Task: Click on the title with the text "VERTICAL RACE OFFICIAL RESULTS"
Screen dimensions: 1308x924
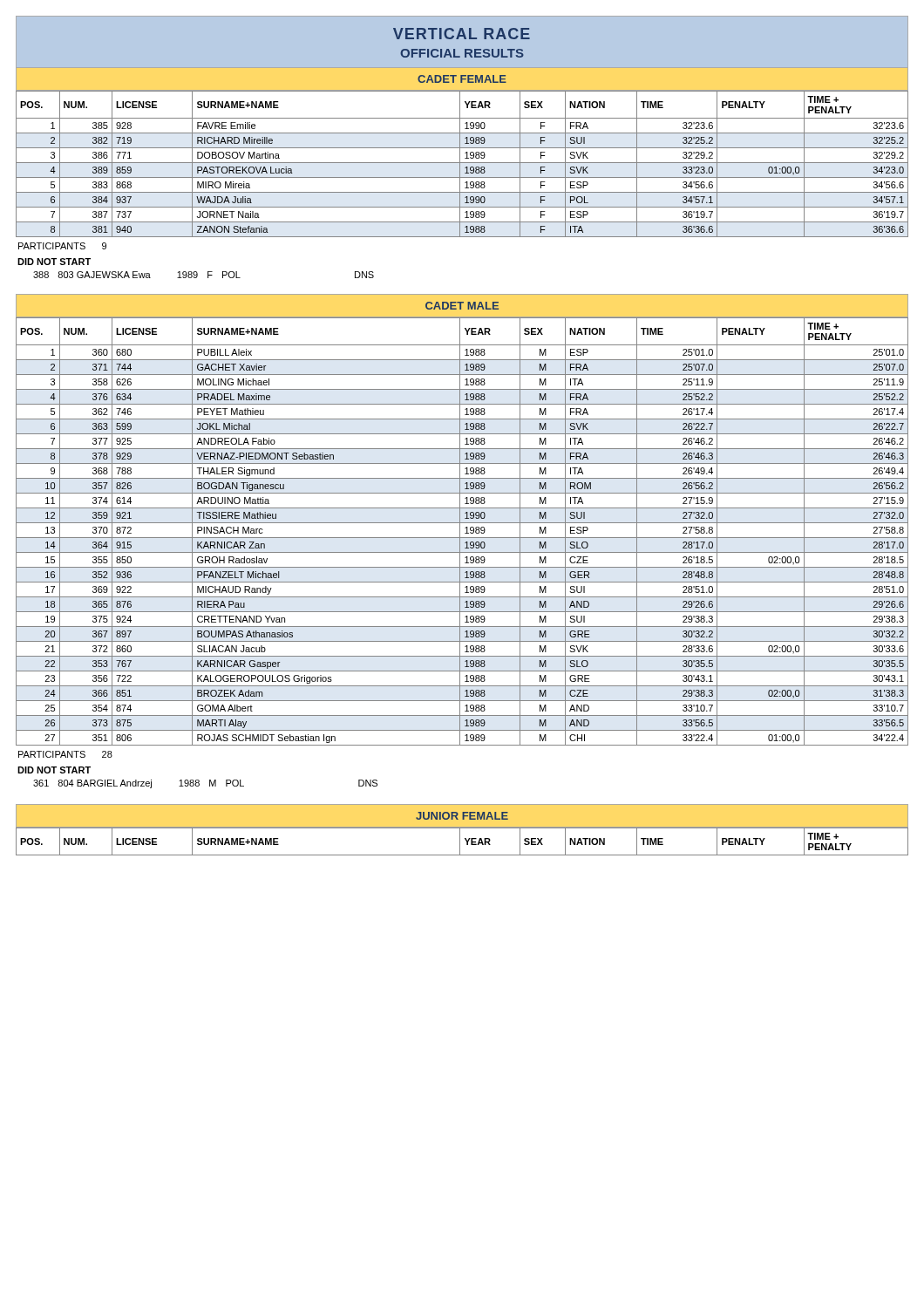Action: point(462,45)
